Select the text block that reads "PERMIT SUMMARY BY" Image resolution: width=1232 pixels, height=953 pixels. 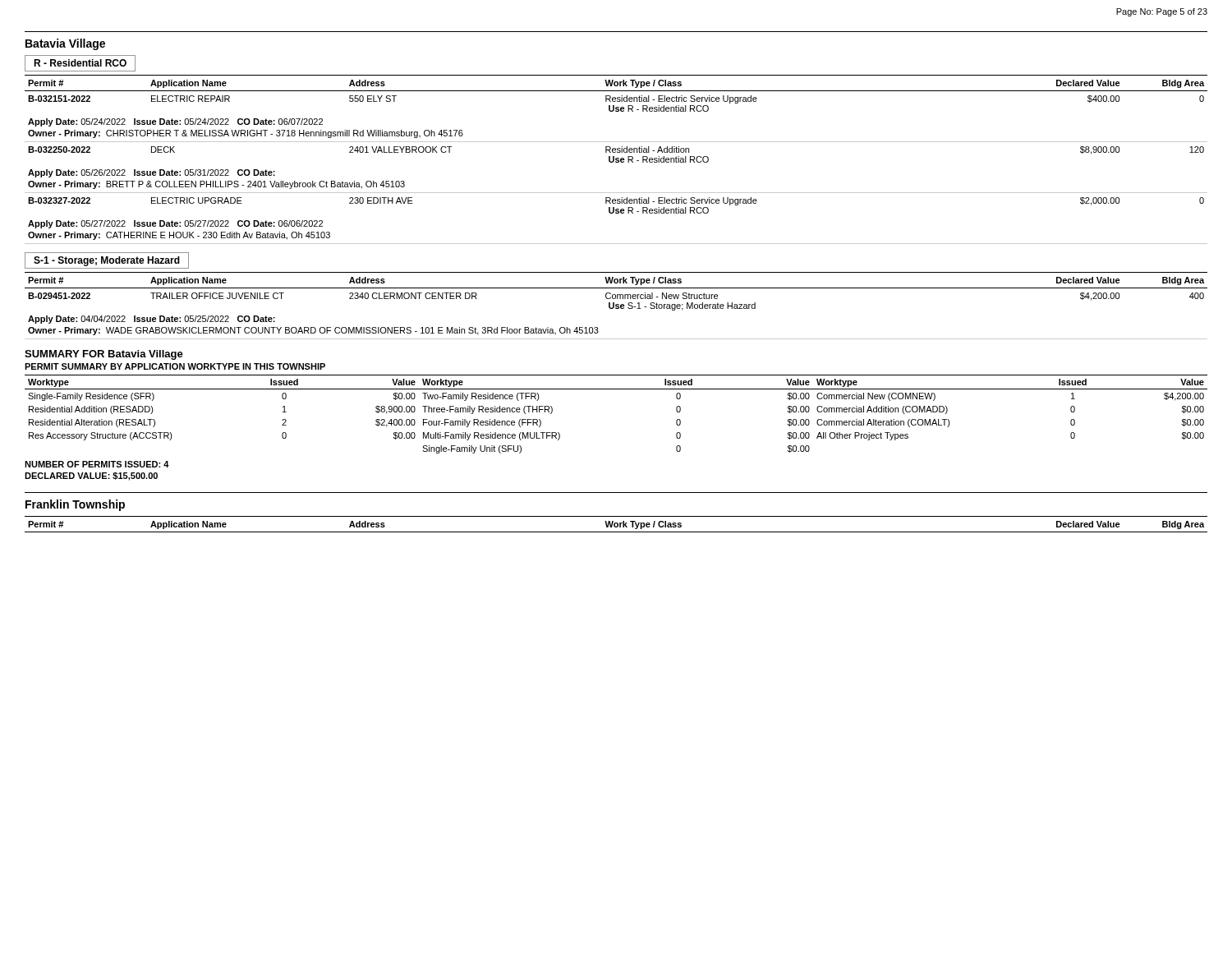[175, 366]
